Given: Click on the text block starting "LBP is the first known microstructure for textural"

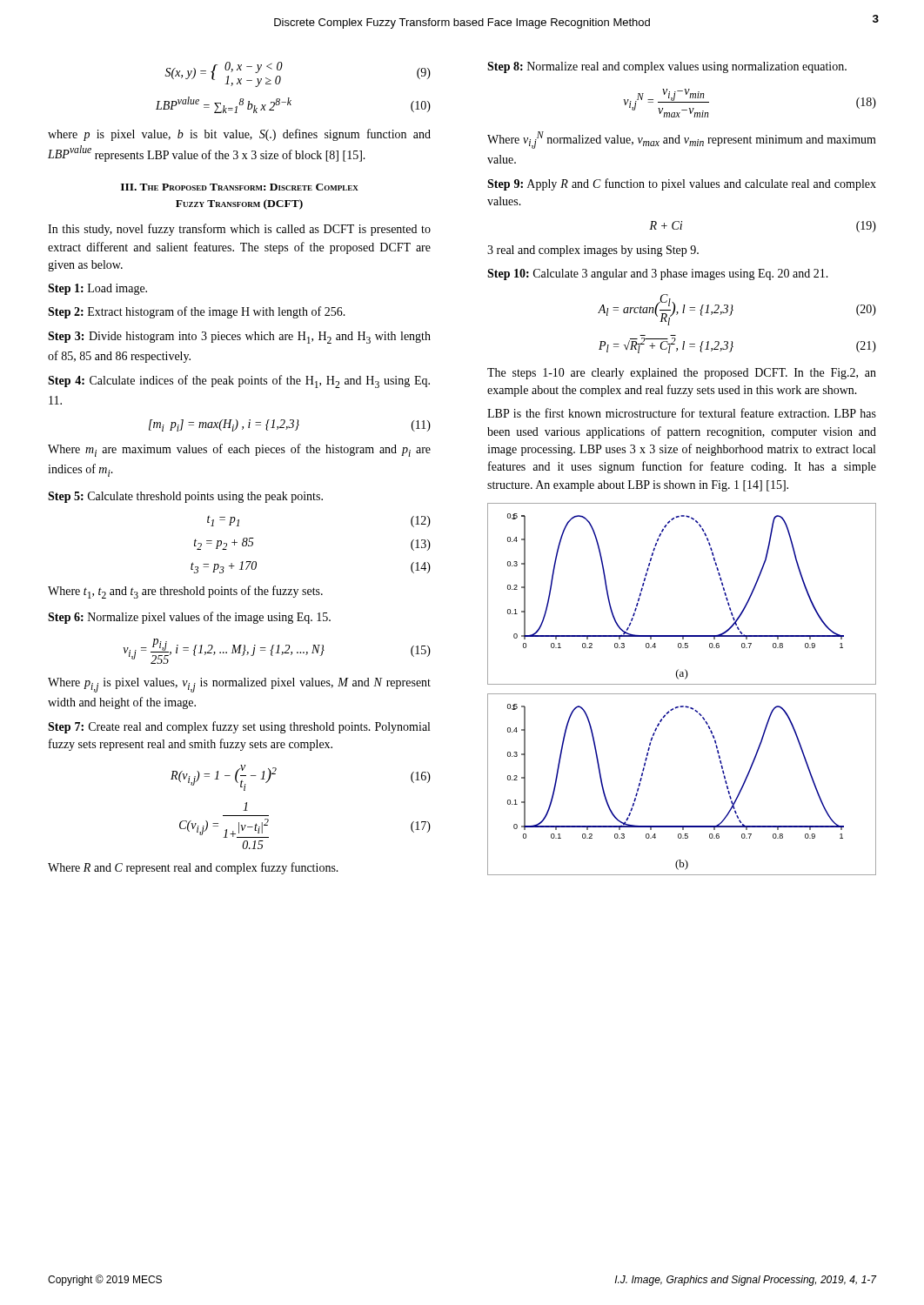Looking at the screenshot, I should pos(682,450).
